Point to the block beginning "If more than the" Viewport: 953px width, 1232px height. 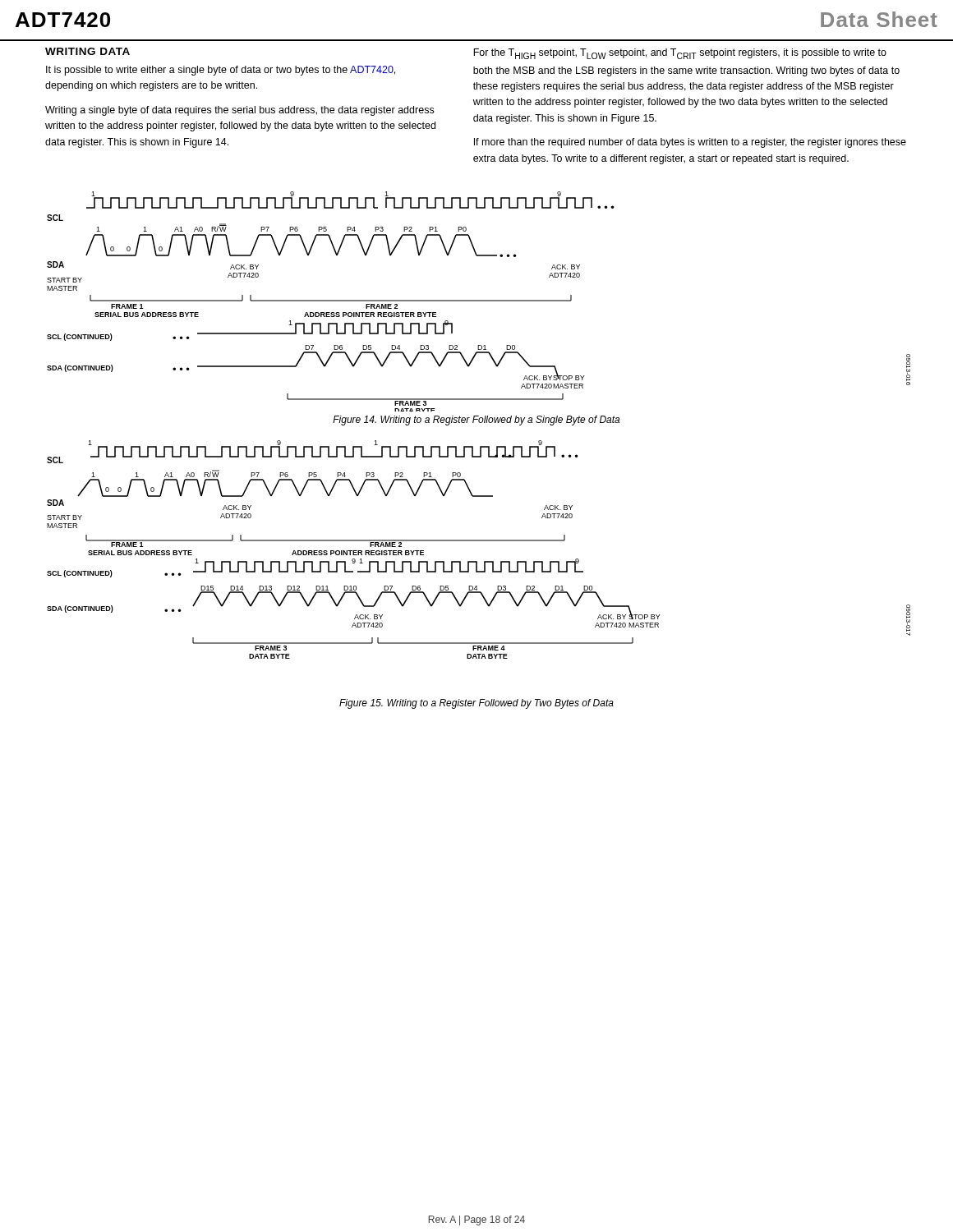pos(690,150)
